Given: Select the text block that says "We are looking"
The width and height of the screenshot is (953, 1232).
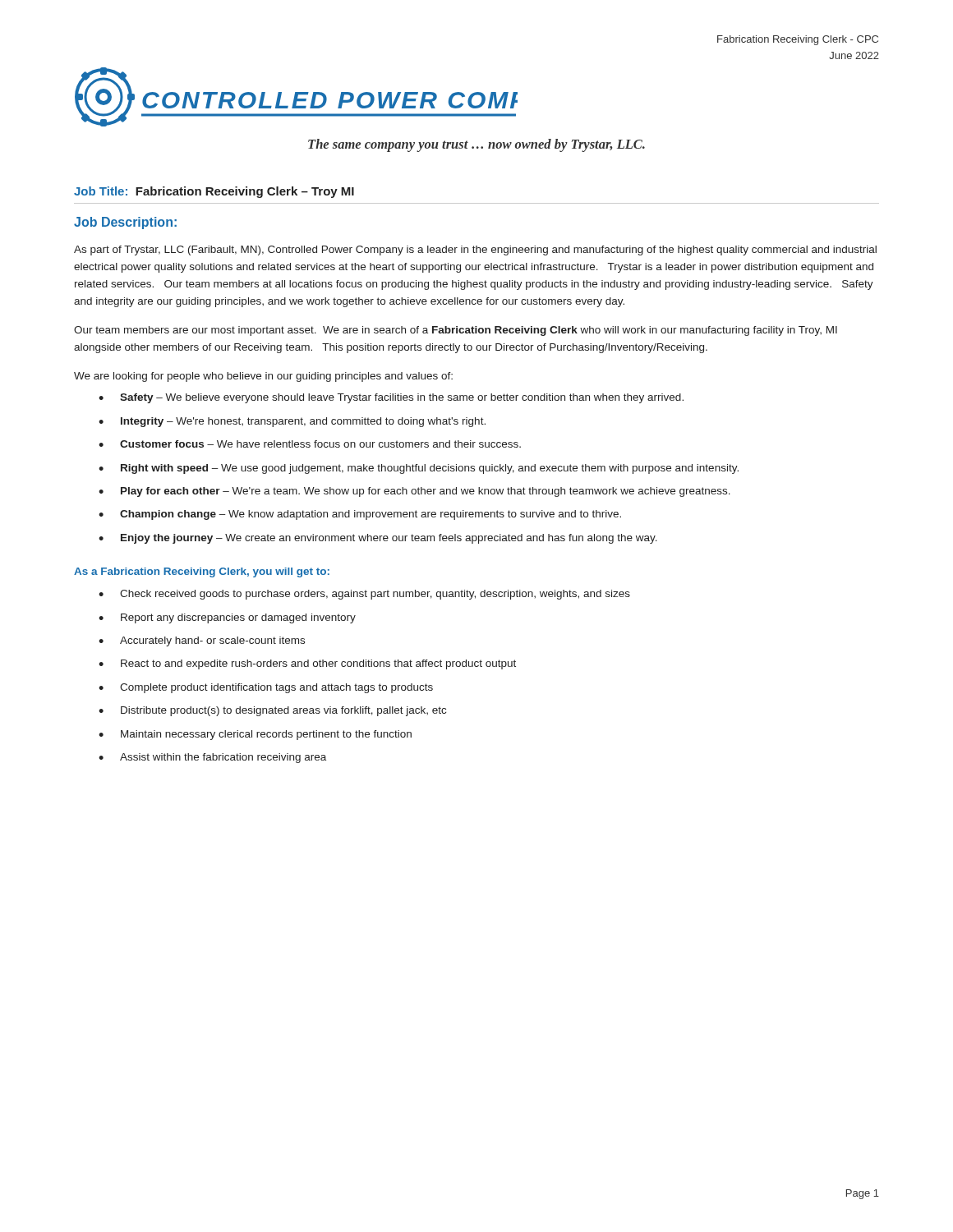Looking at the screenshot, I should coord(264,375).
